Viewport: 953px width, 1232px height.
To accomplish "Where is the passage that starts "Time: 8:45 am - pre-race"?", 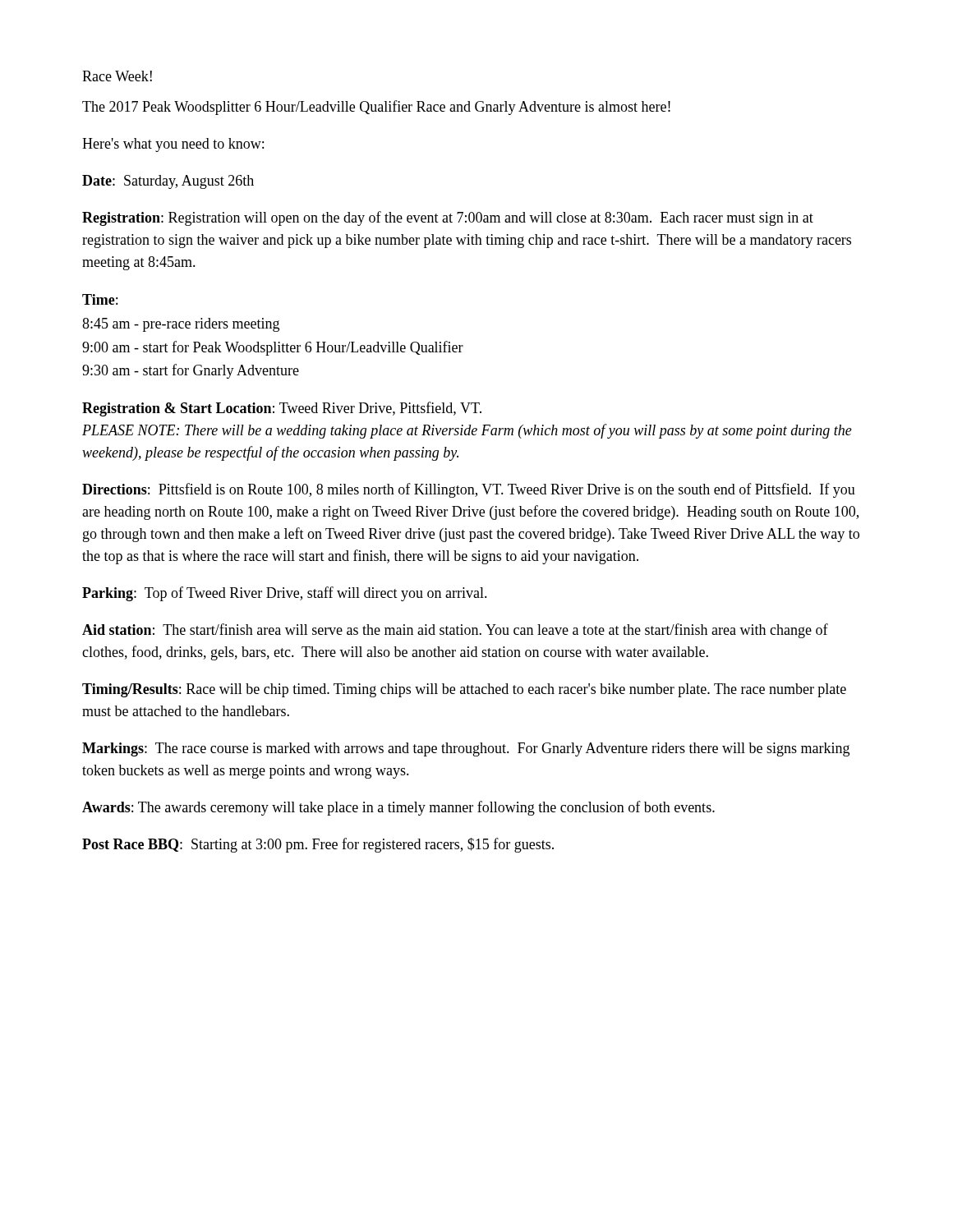I will (273, 335).
